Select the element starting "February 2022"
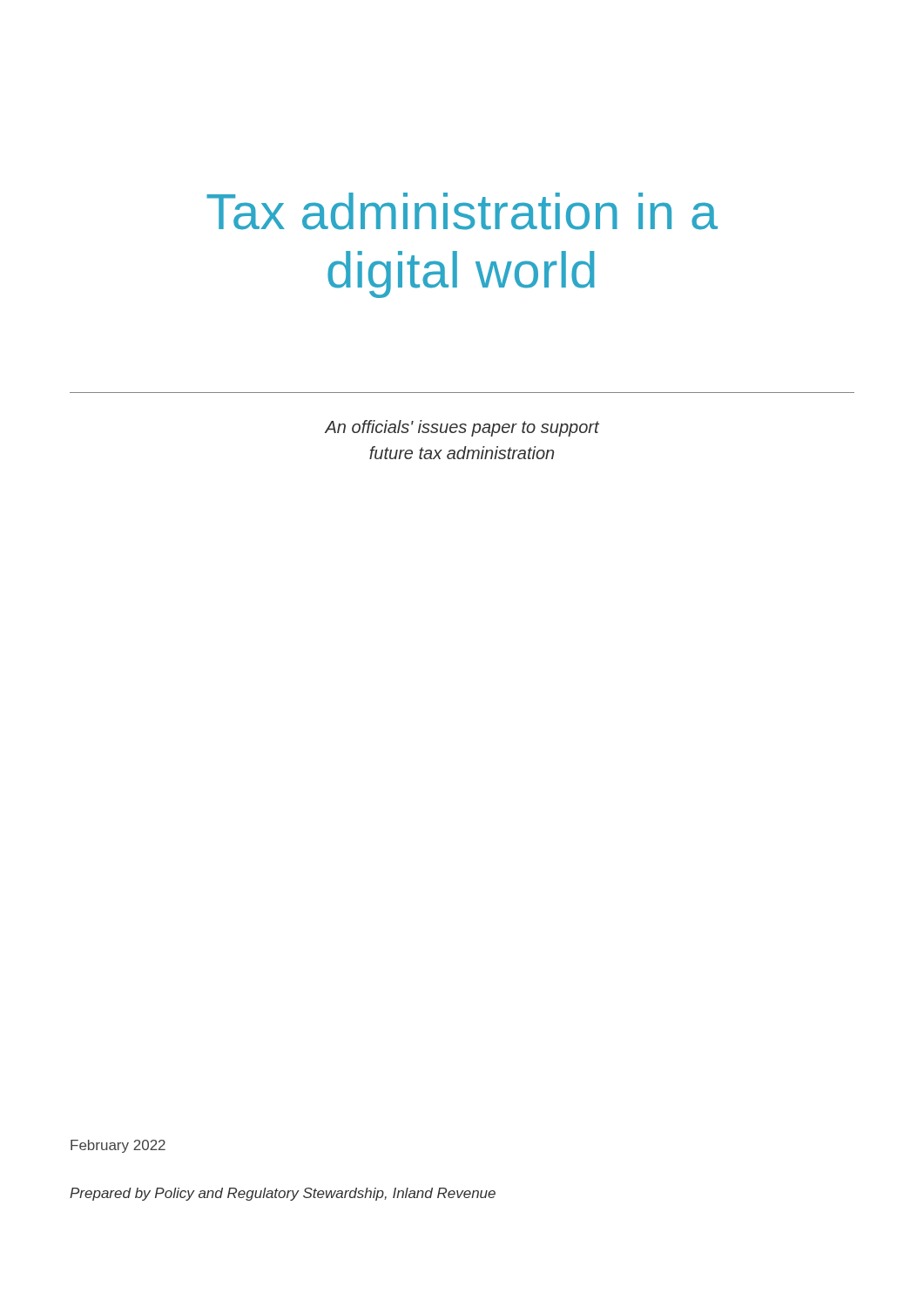Screen dimensions: 1307x924 pyautogui.click(x=118, y=1146)
